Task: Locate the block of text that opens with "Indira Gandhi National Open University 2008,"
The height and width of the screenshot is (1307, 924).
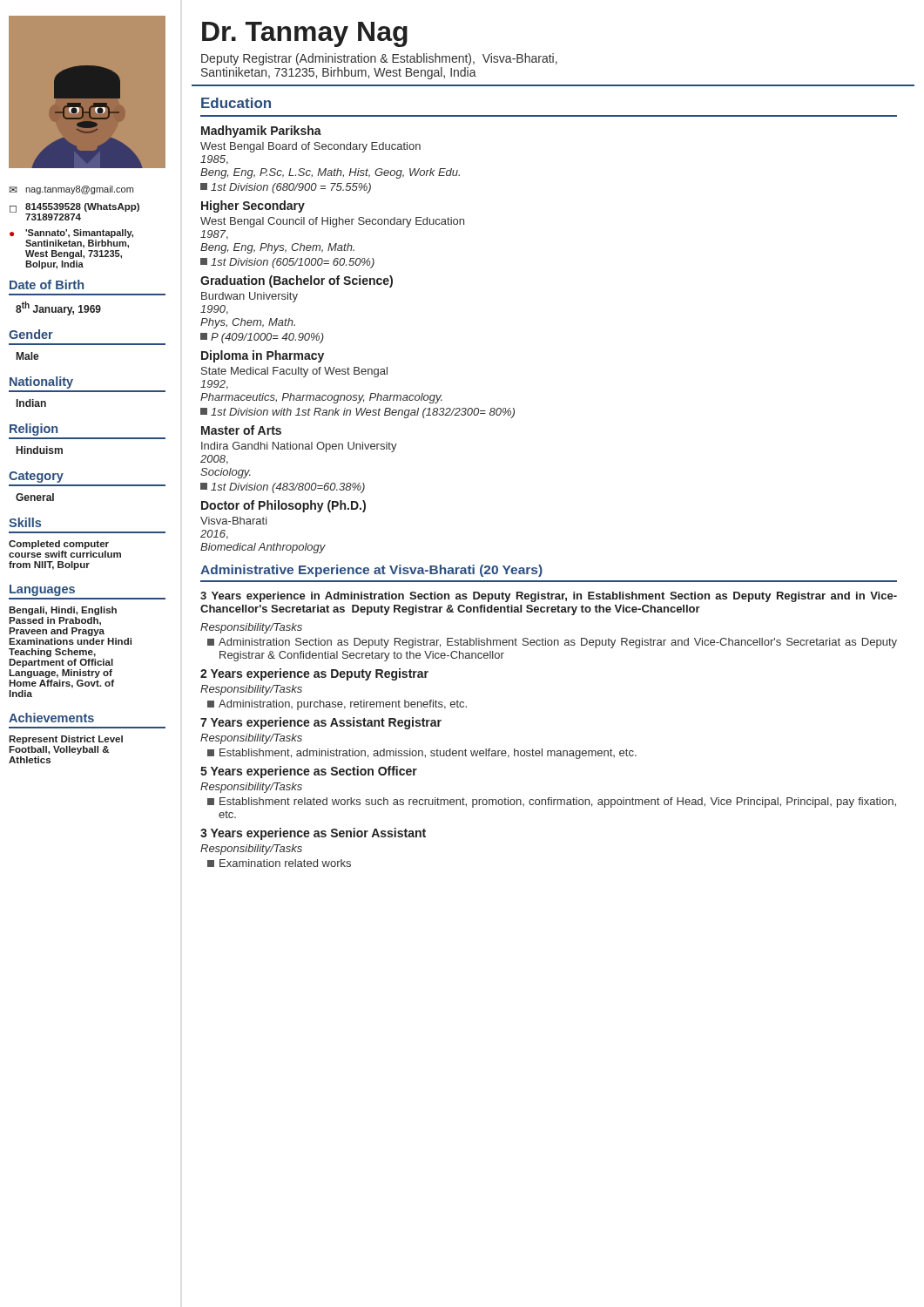Action: pyautogui.click(x=299, y=447)
